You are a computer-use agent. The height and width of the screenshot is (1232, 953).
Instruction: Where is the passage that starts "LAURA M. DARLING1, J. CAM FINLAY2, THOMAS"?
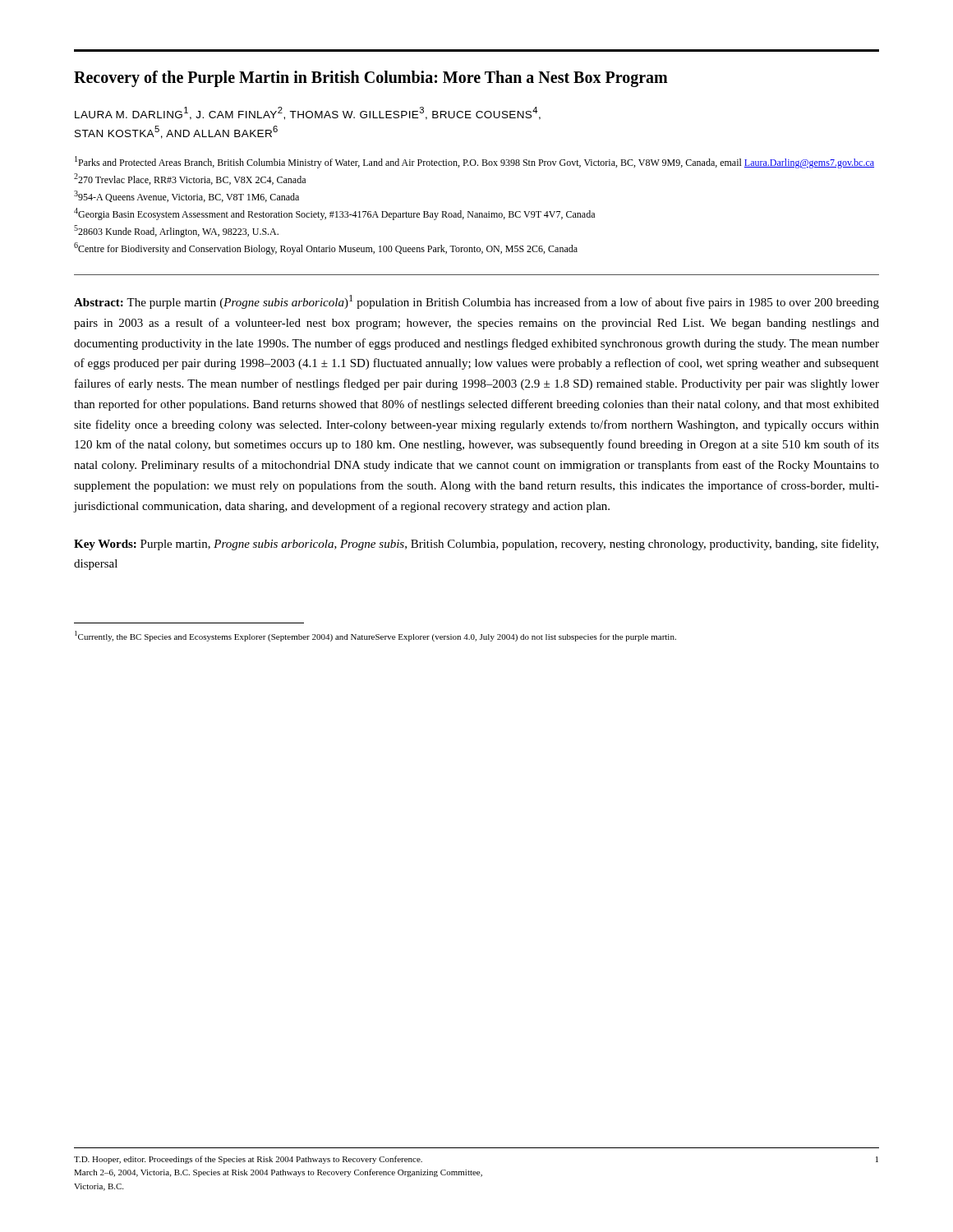coord(308,122)
